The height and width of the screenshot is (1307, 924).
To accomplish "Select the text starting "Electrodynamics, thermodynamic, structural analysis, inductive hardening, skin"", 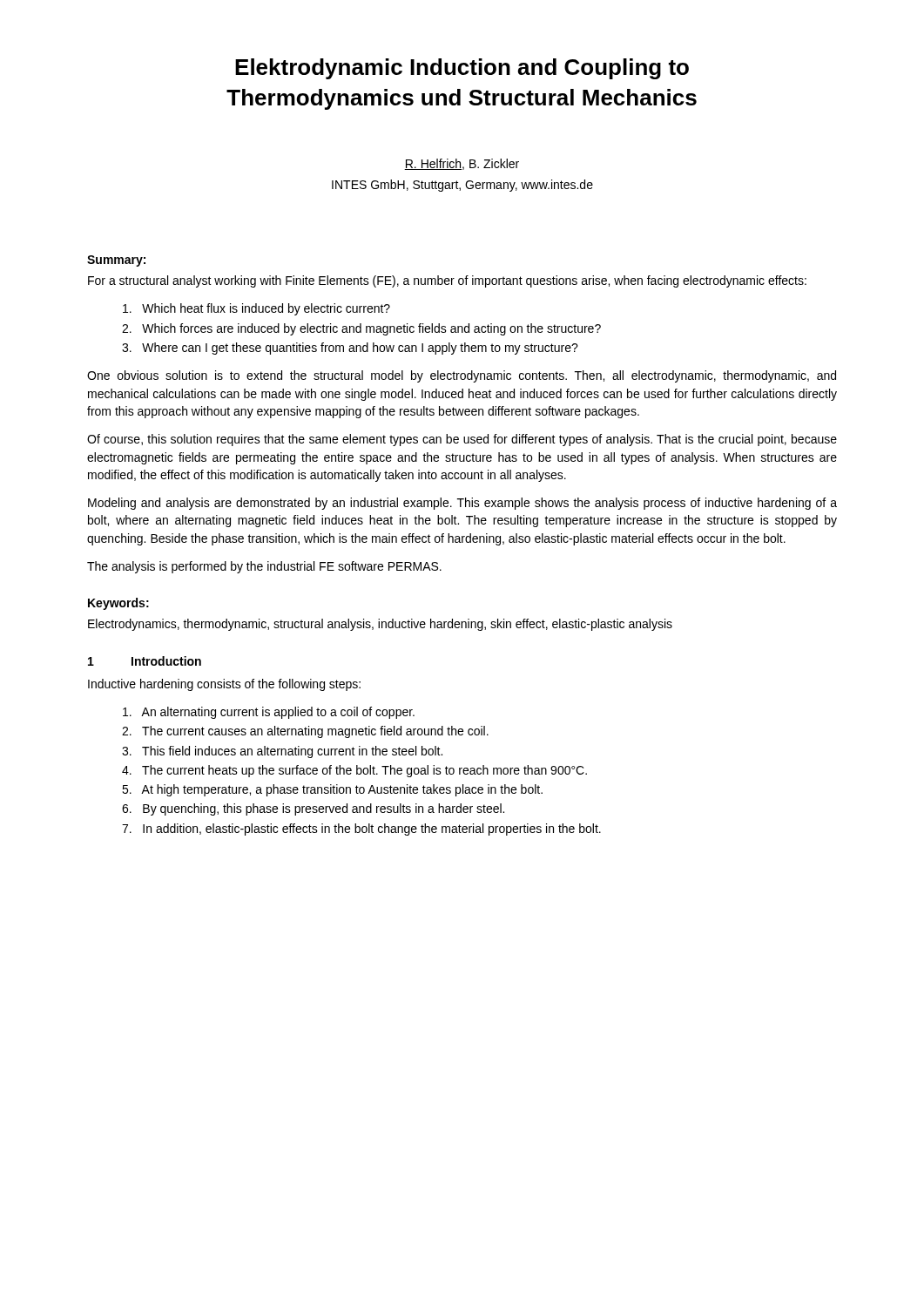I will (x=380, y=624).
